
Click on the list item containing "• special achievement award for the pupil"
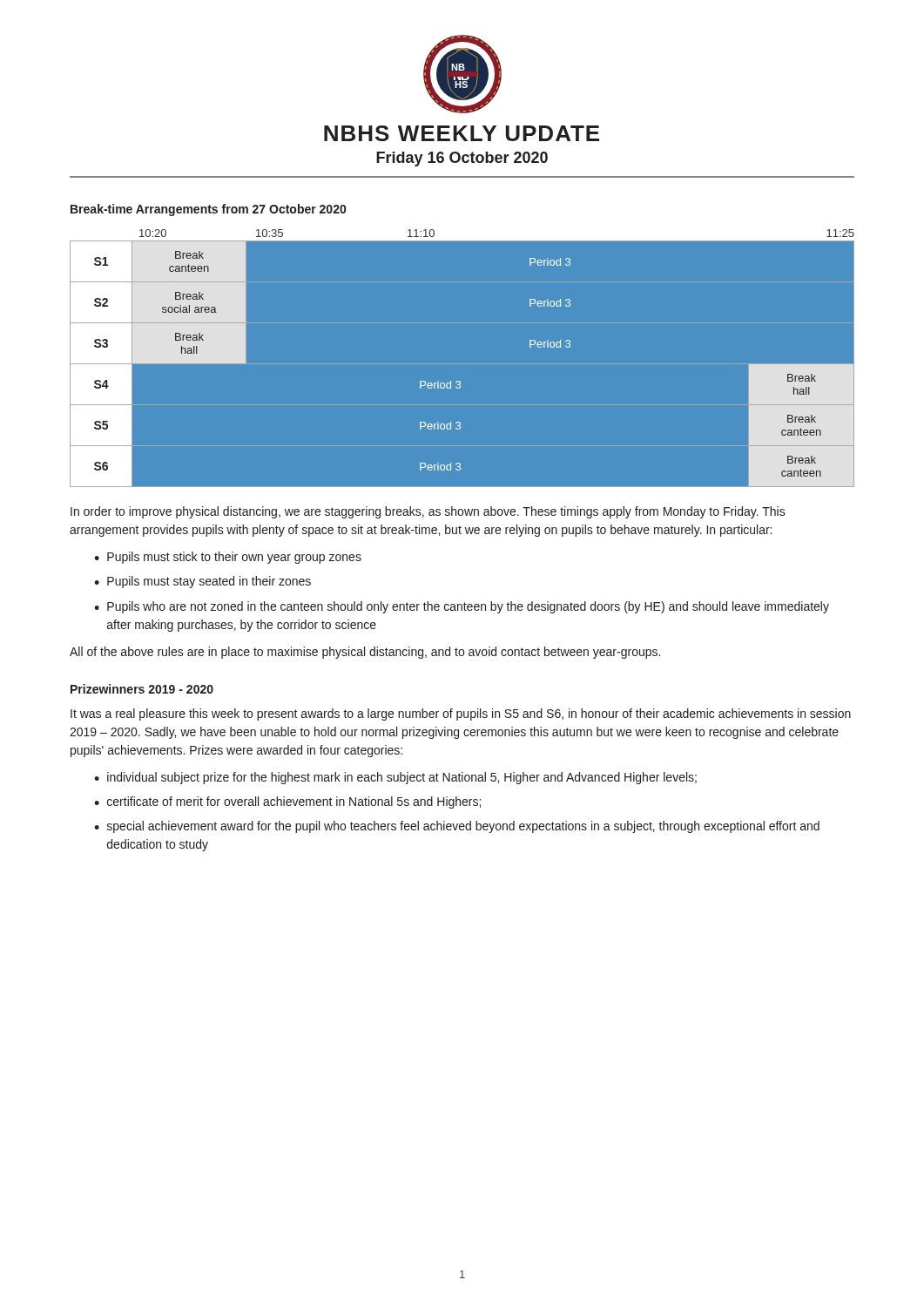click(x=474, y=836)
